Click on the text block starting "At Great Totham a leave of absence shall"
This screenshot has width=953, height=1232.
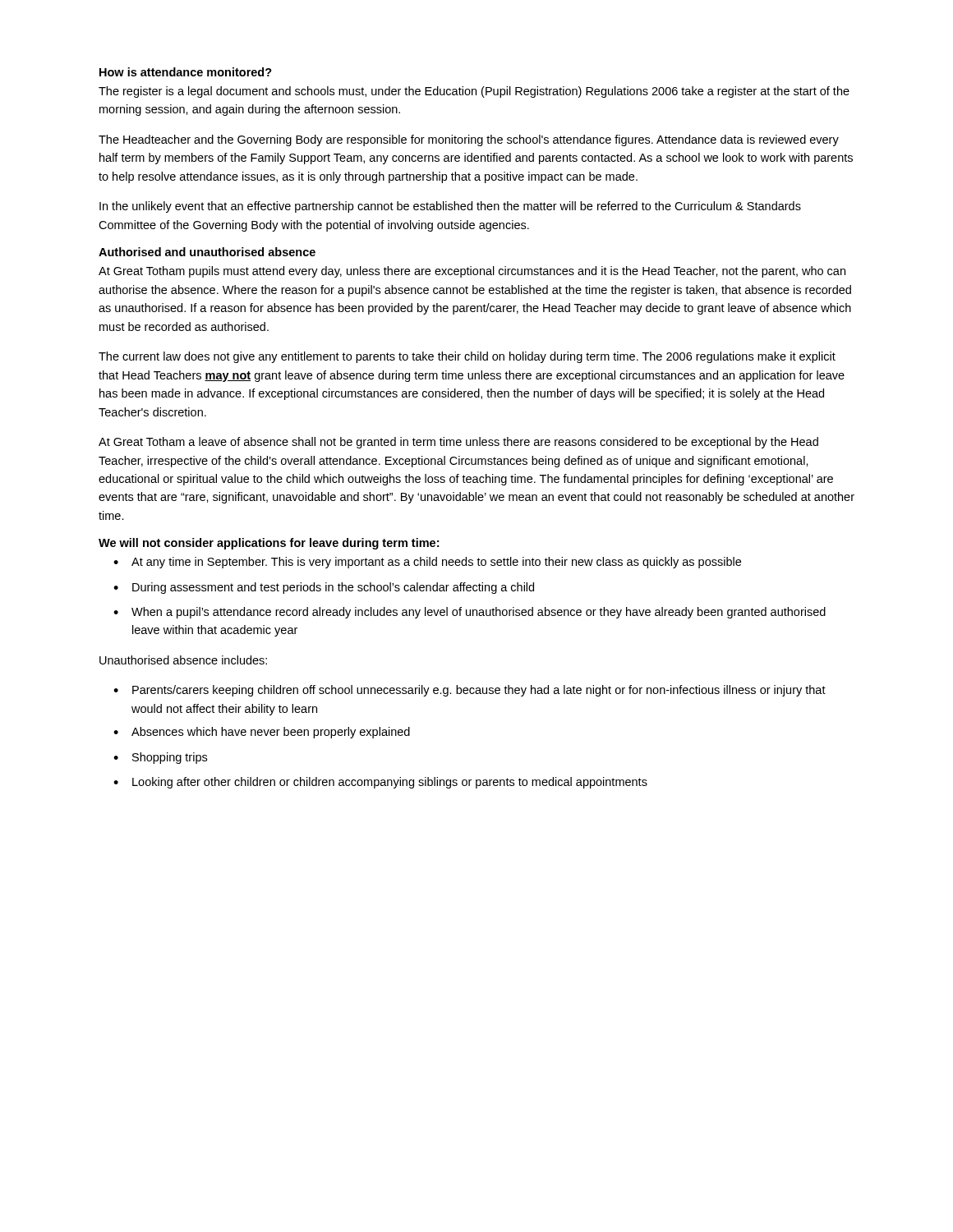pos(476,479)
